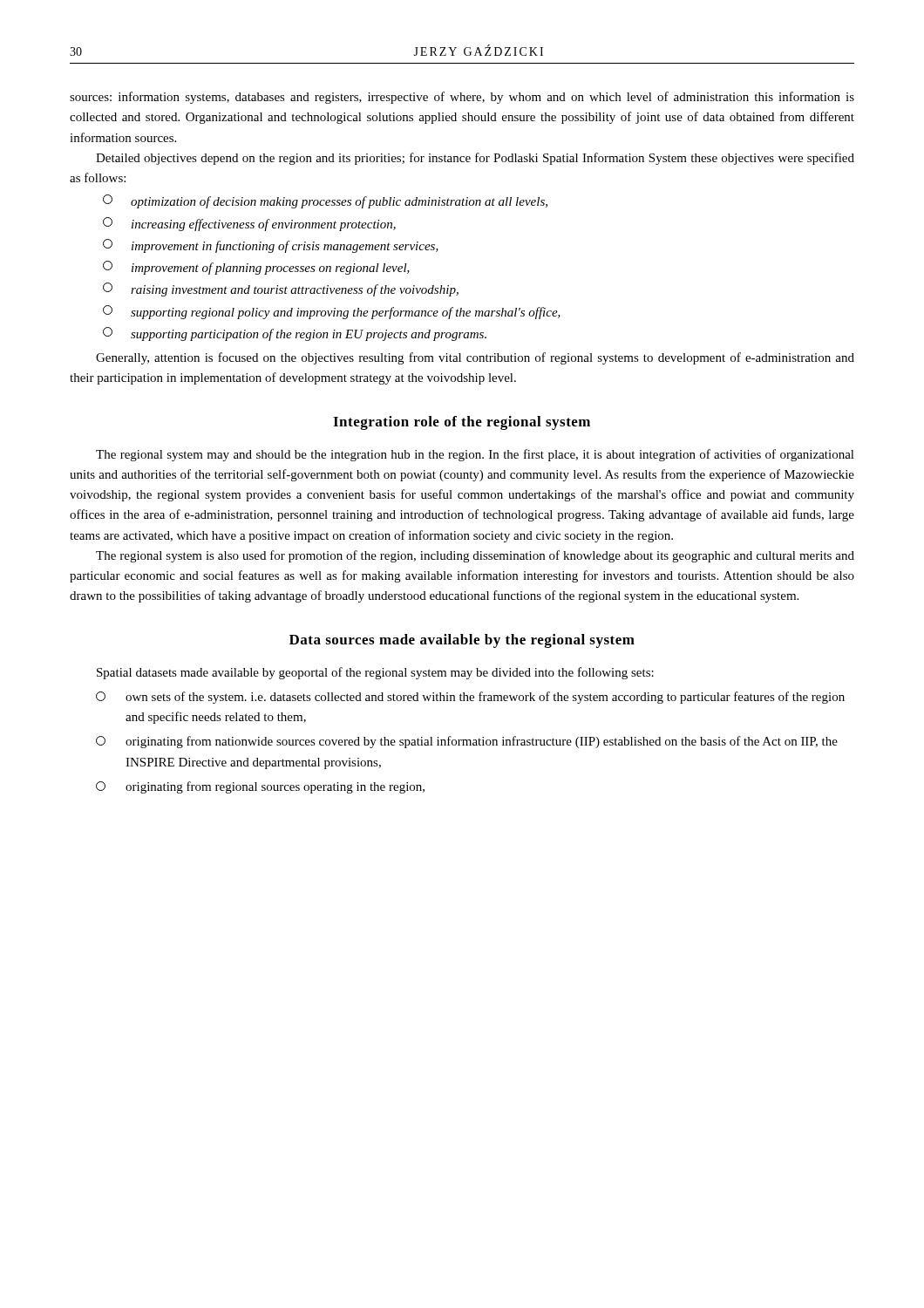
Task: Point to the block beginning "optimization of decision"
Action: click(462, 202)
